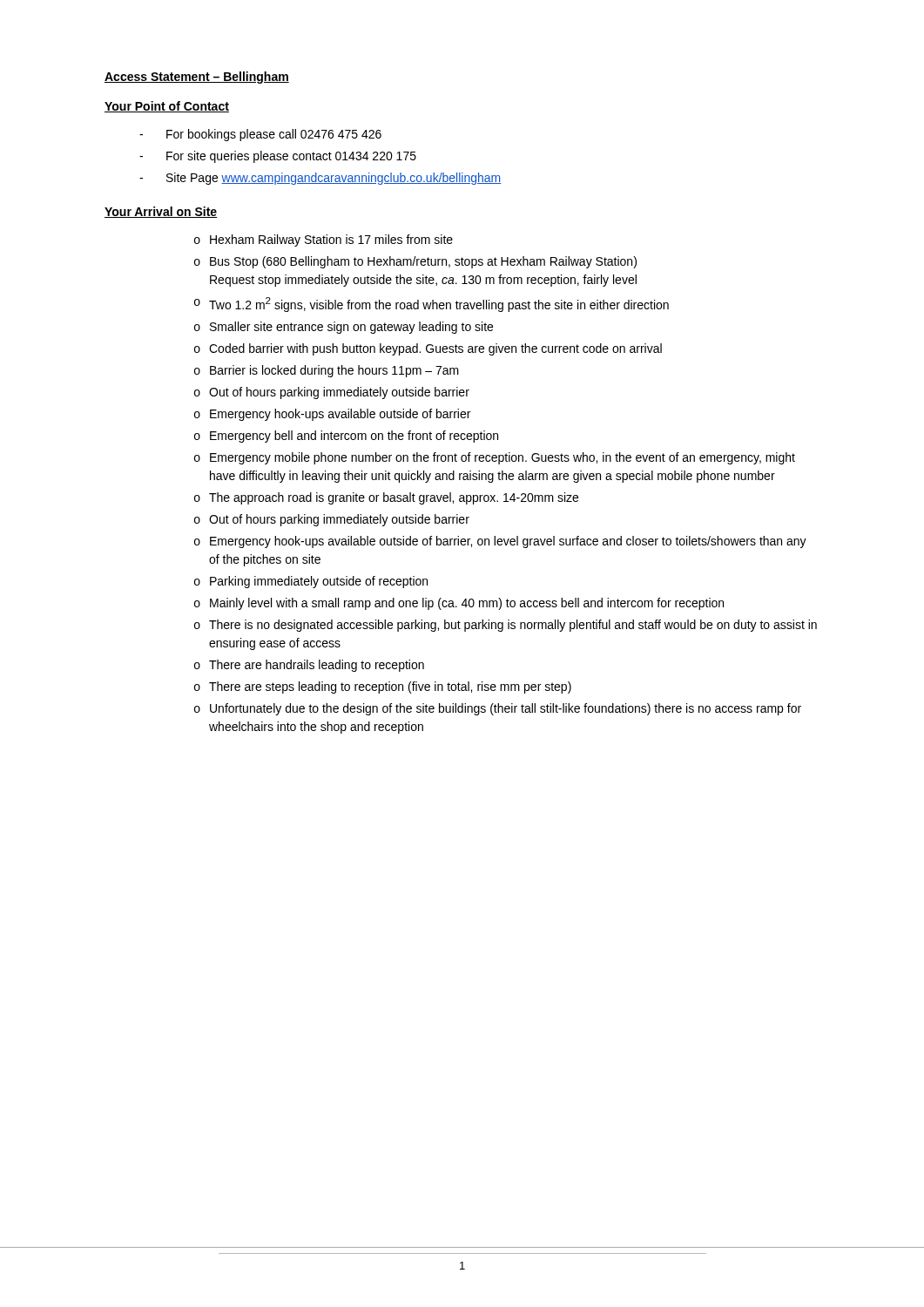Select the text block starting "o There is no designated accessible parking,"
Image resolution: width=924 pixels, height=1307 pixels.
(x=488, y=634)
